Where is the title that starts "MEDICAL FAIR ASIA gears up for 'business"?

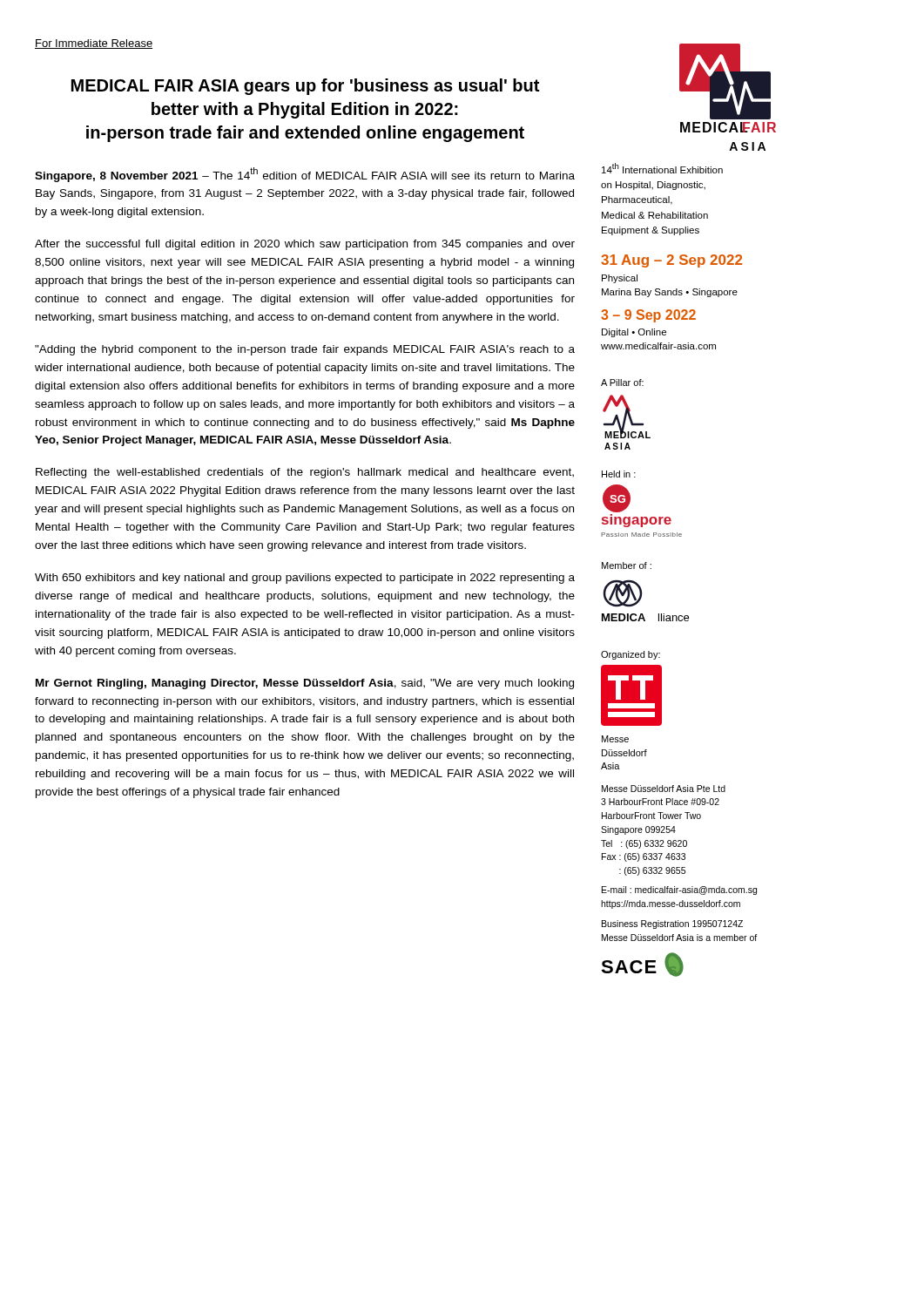pyautogui.click(x=305, y=109)
